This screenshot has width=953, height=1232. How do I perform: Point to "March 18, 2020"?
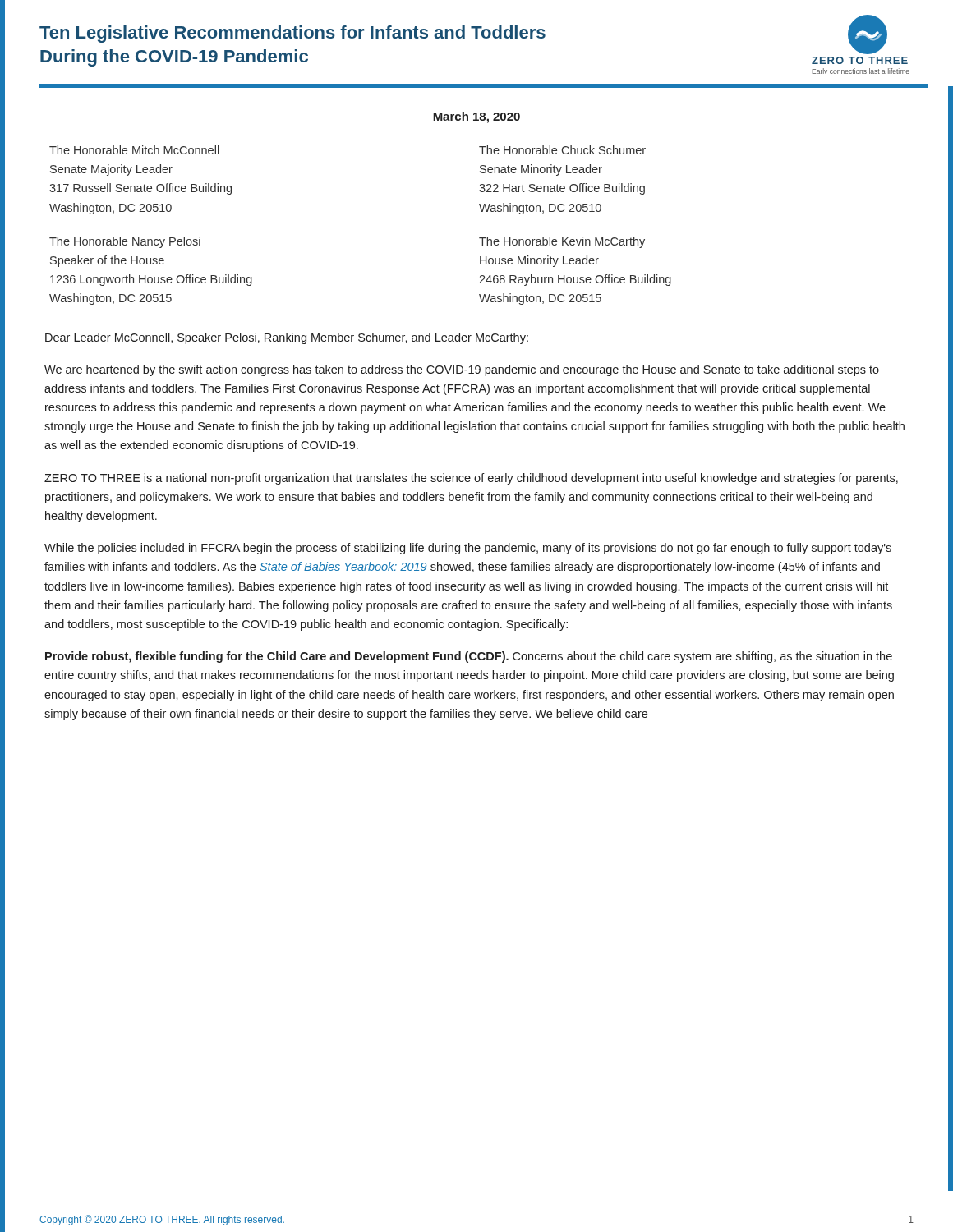[x=476, y=116]
